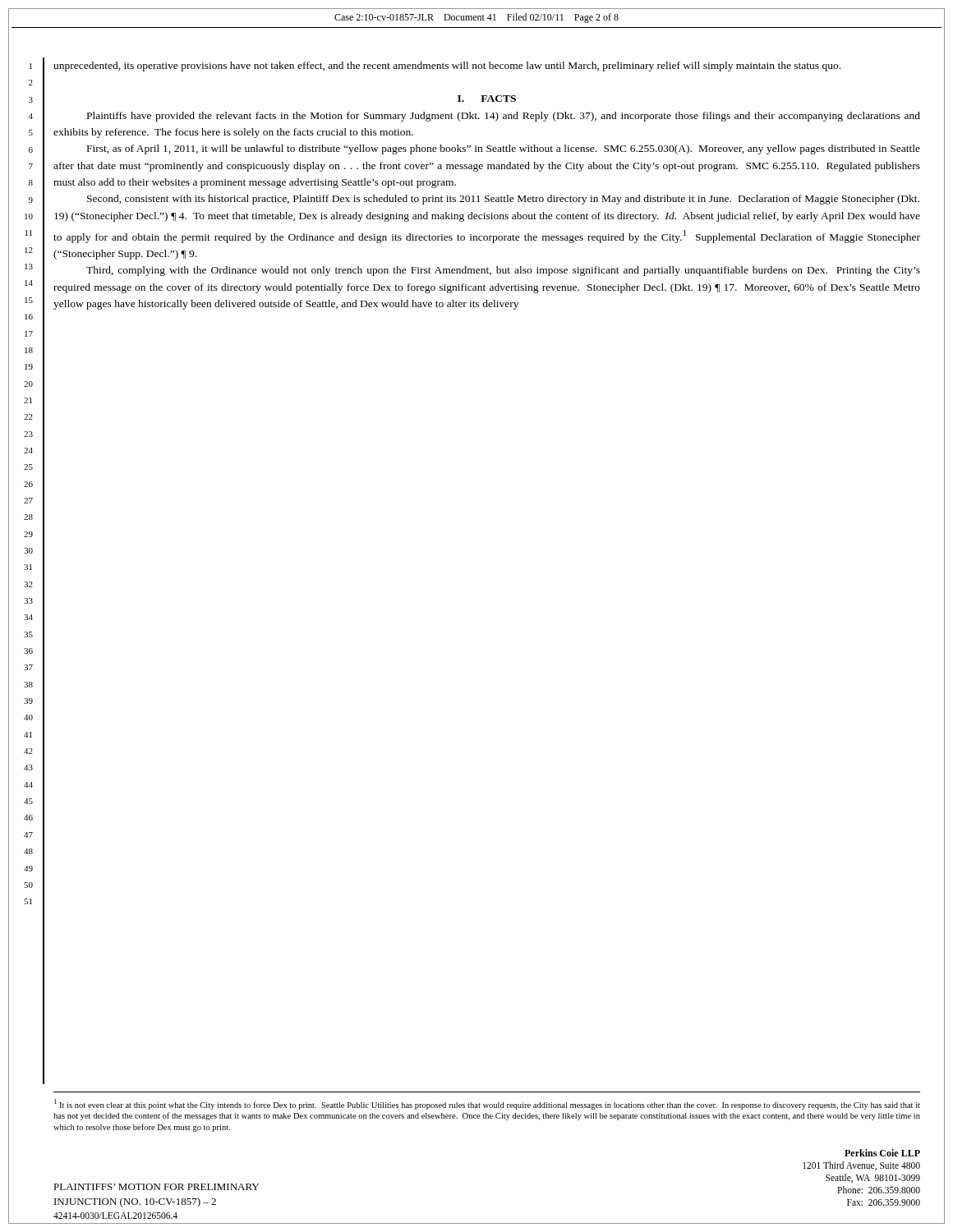Find the element starting "Third, complying with the Ordinance would not only"
The height and width of the screenshot is (1232, 953).
coord(487,287)
